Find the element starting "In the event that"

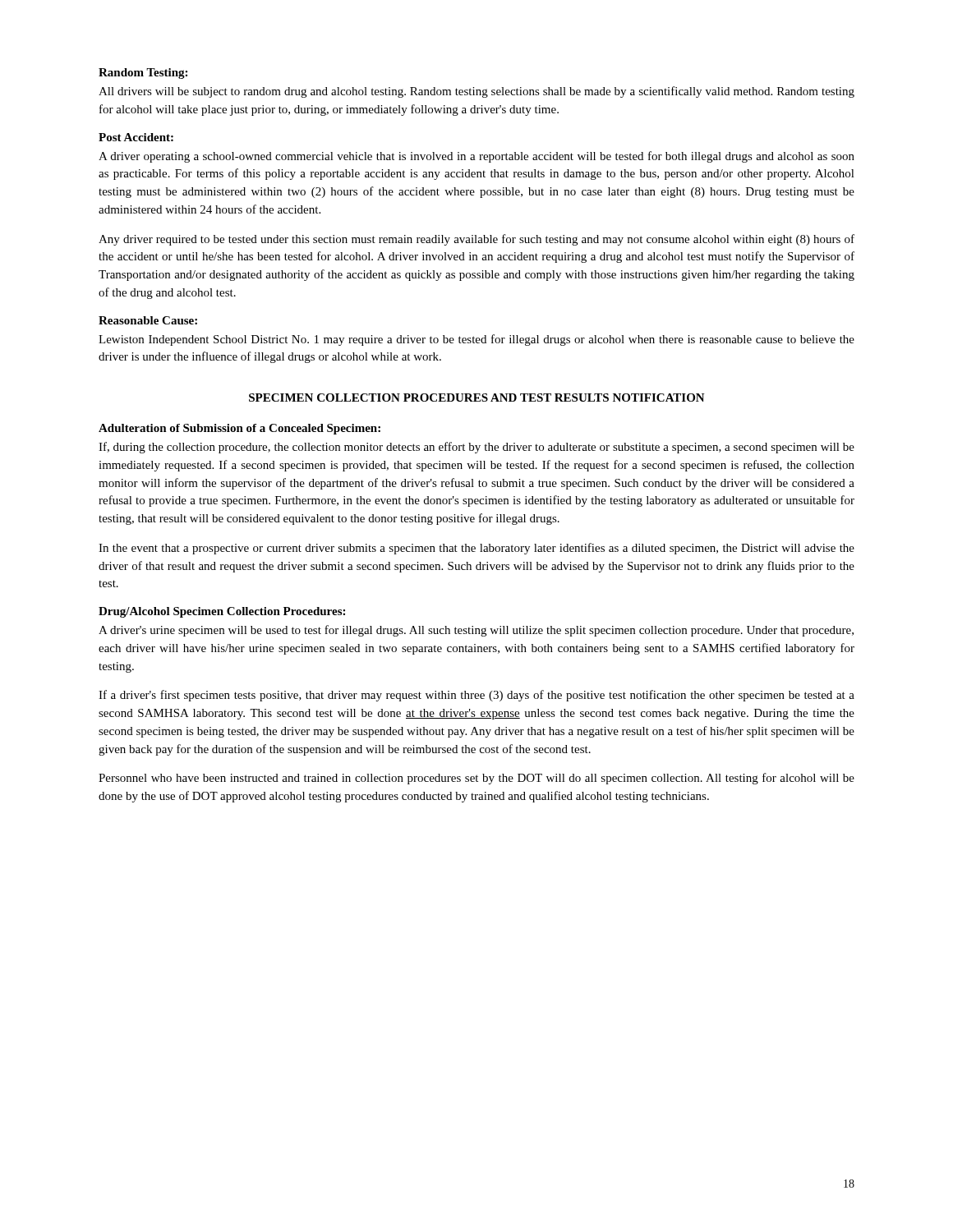[476, 565]
